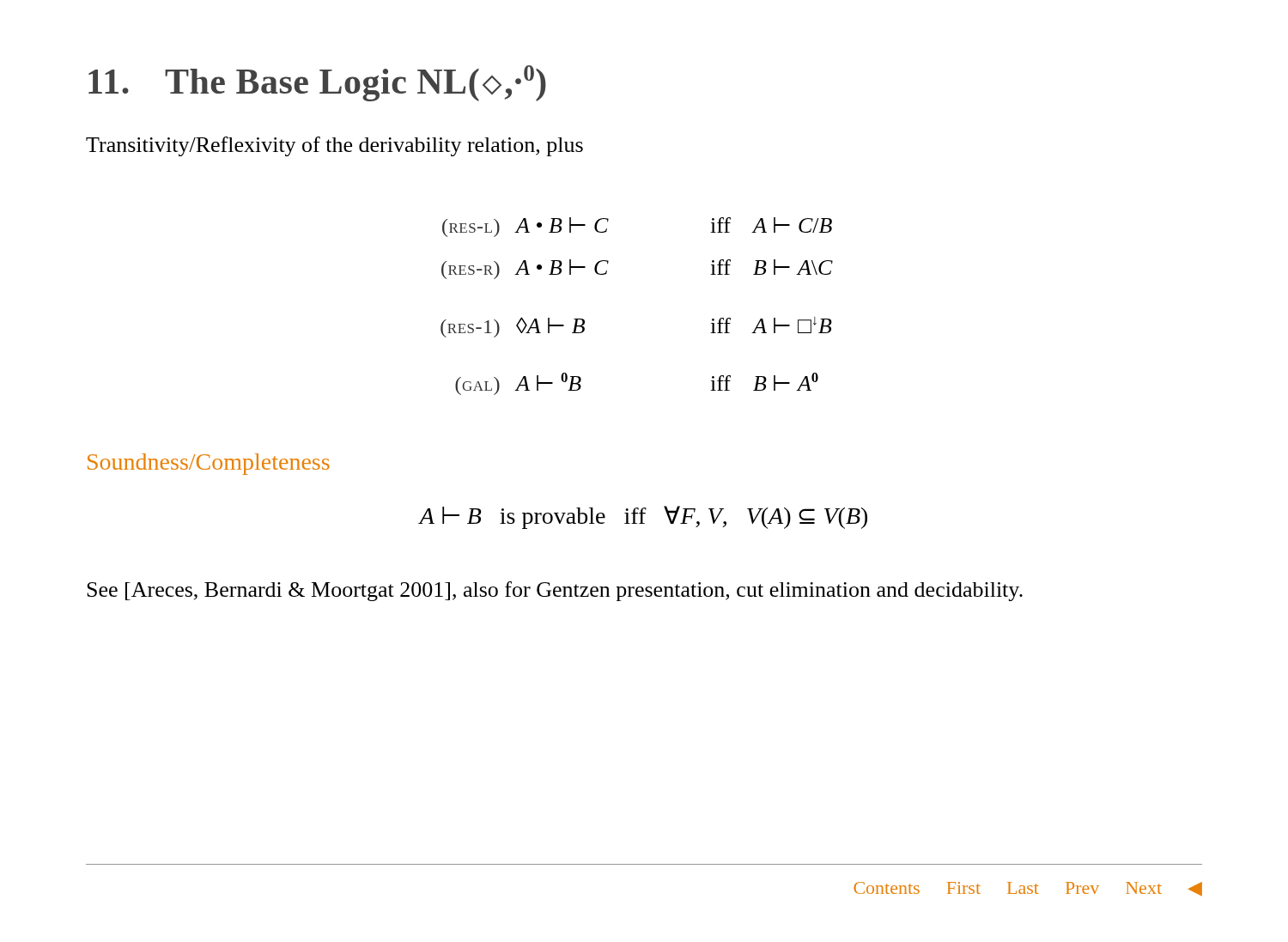Select the section header
1288x942 pixels.
(x=208, y=461)
